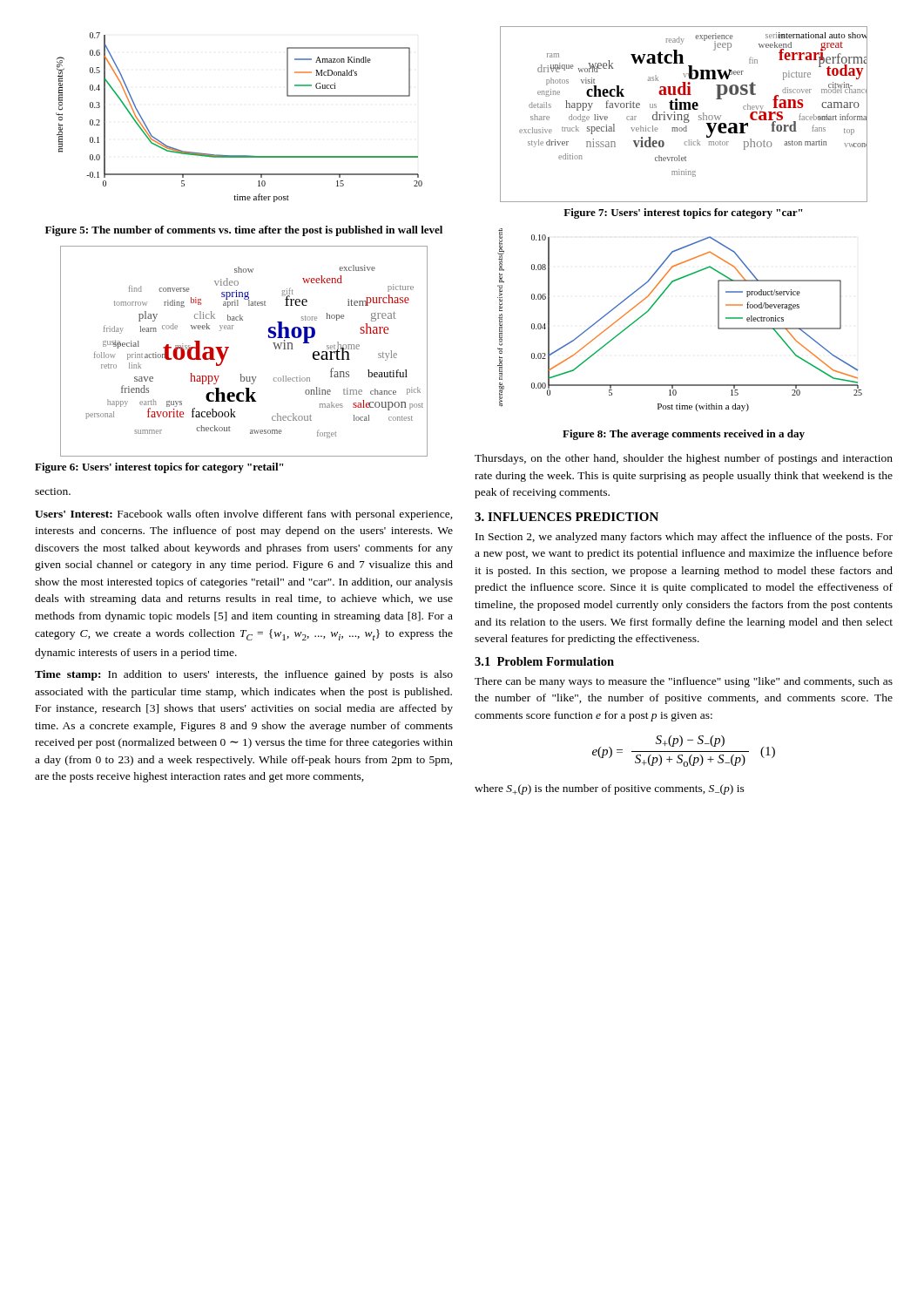Find "3. INFLUENCES PREDICTION" on this page
Image resolution: width=924 pixels, height=1307 pixels.
[567, 516]
